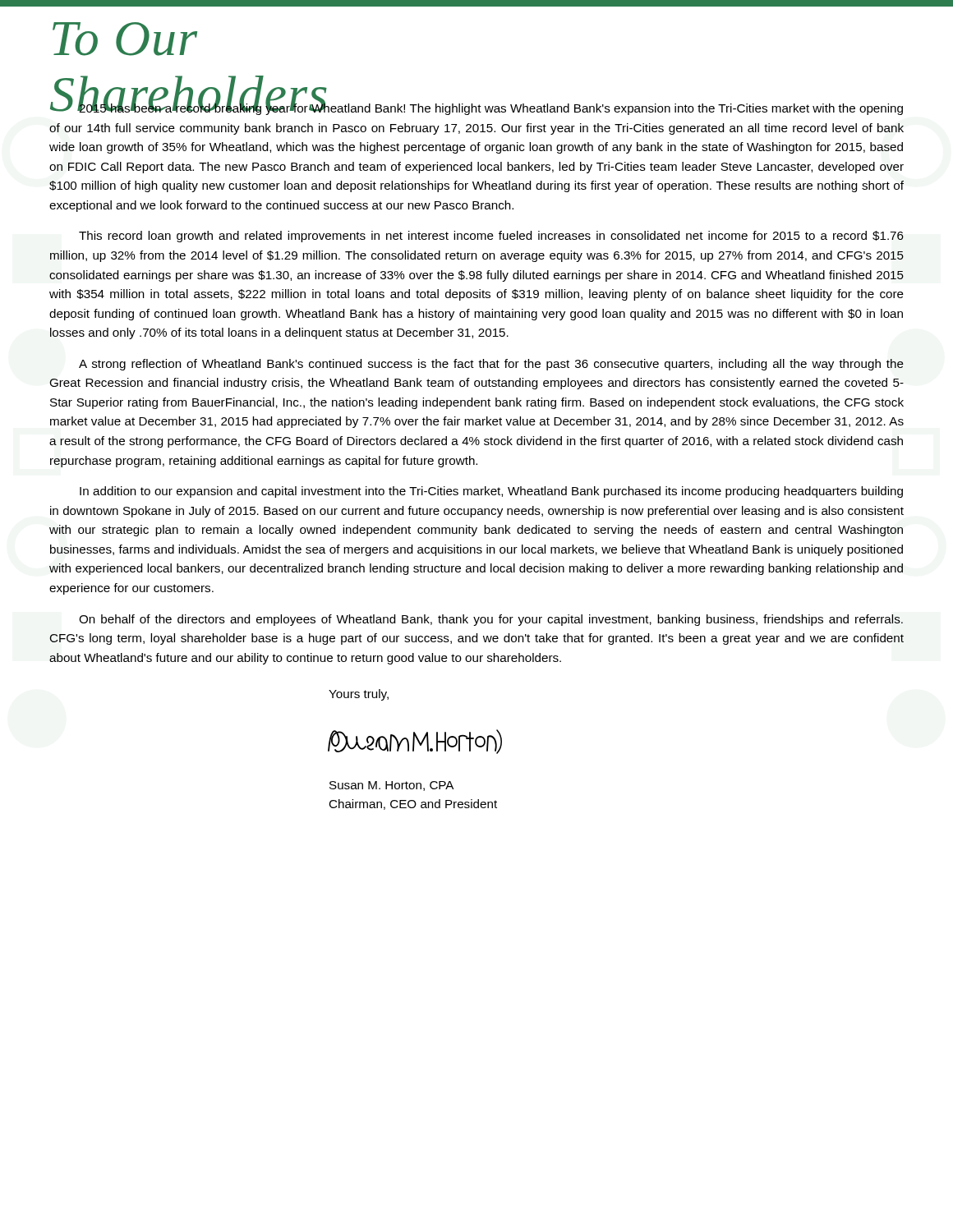Screen dimensions: 1232x953
Task: Locate the text block that says "On behalf of"
Action: coord(476,638)
